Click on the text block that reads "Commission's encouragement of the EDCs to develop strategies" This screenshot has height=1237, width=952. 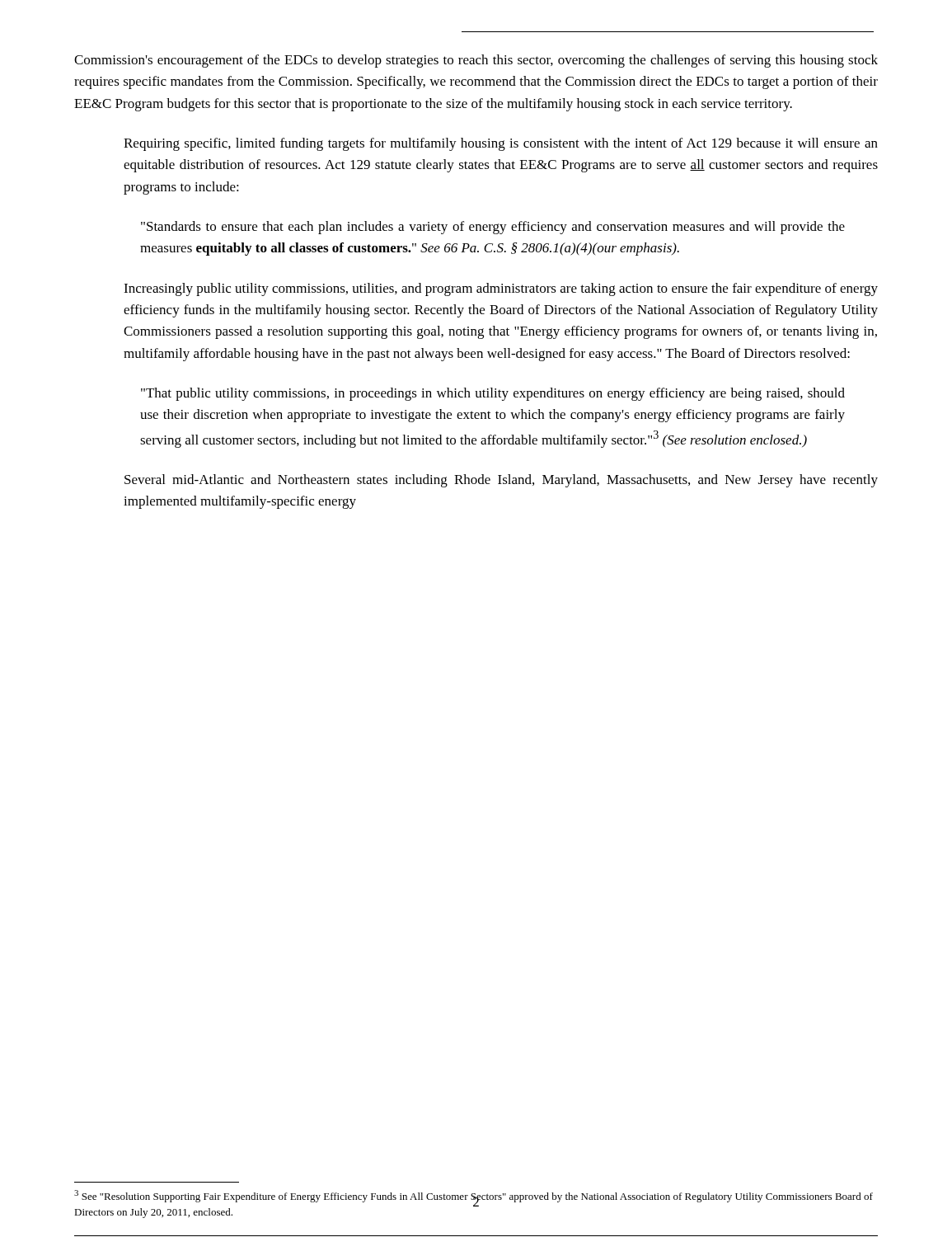point(476,82)
